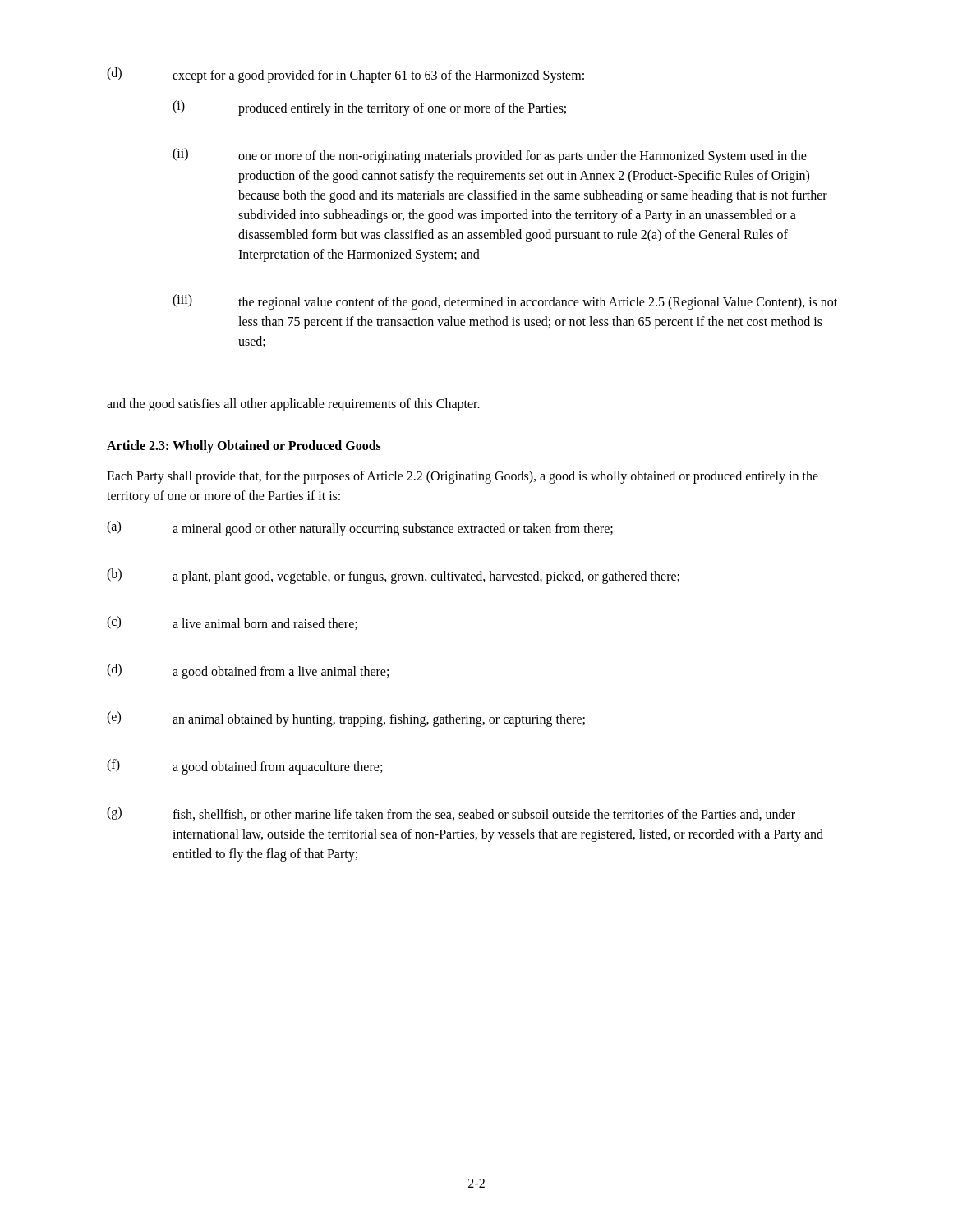This screenshot has width=953, height=1232.
Task: Locate the list item that says "(a) a mineral good"
Action: (x=476, y=535)
